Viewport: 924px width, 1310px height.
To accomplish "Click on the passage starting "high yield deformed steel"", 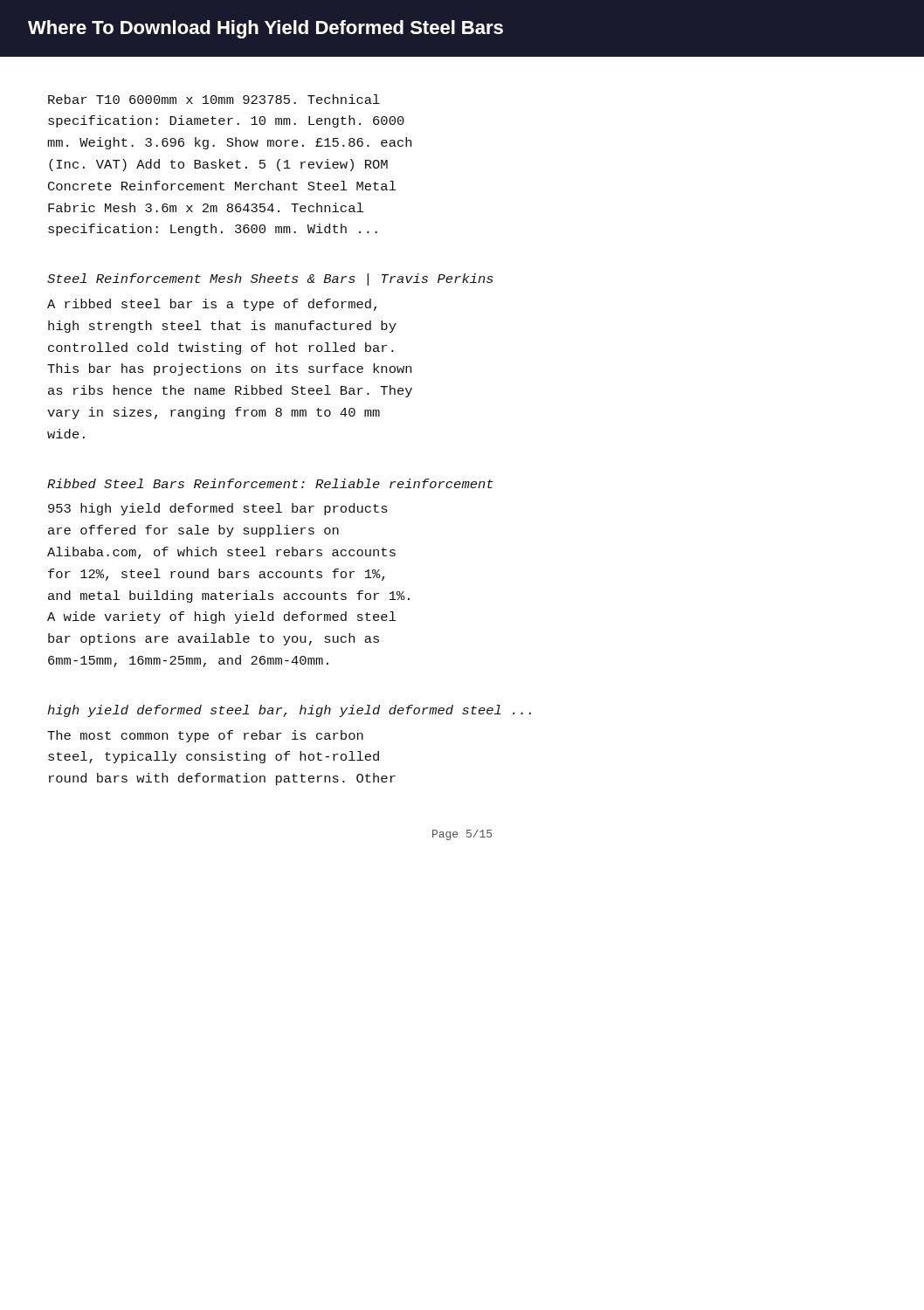I will click(x=462, y=711).
